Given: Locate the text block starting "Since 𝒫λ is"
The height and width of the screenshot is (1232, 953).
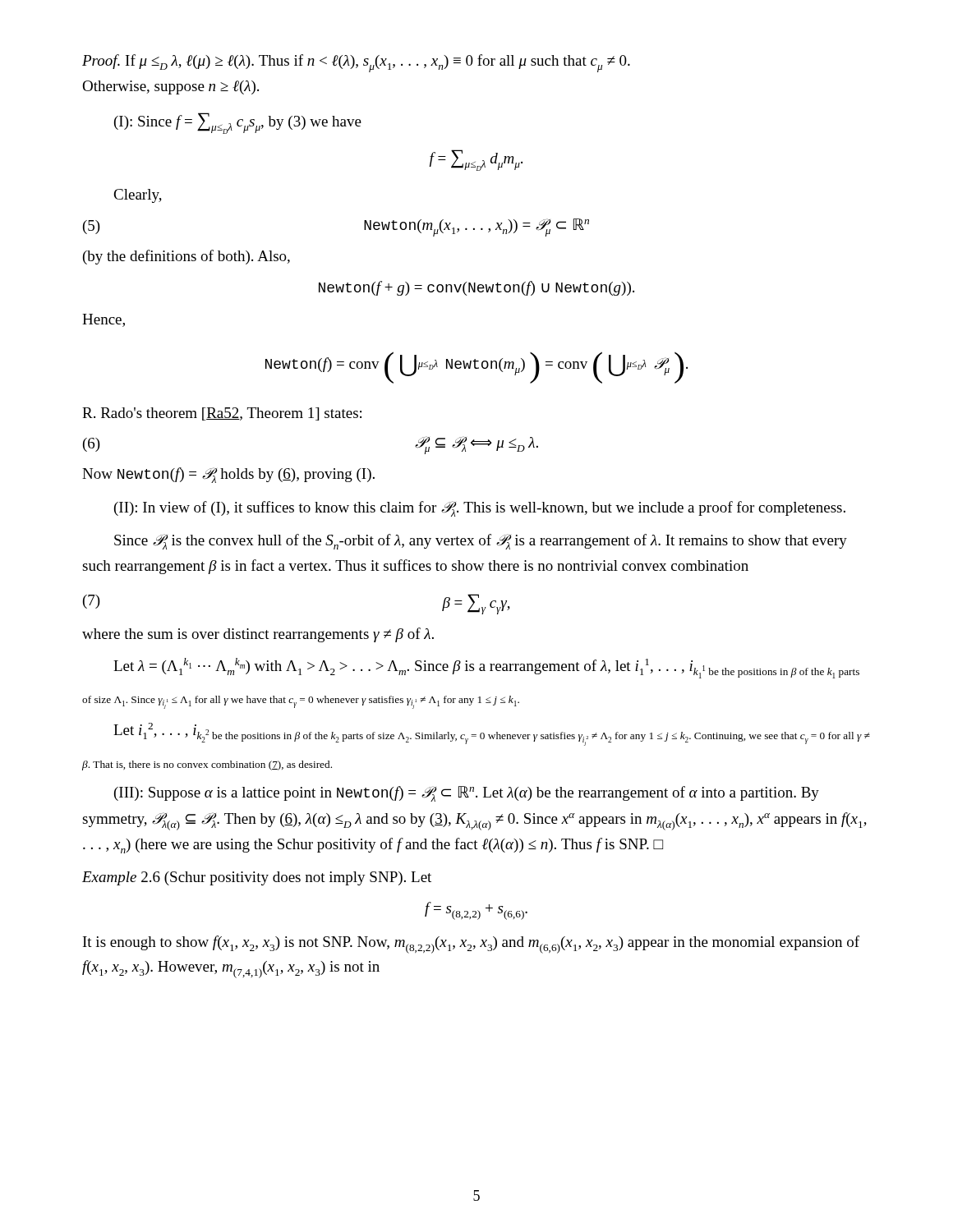Looking at the screenshot, I should [x=464, y=553].
